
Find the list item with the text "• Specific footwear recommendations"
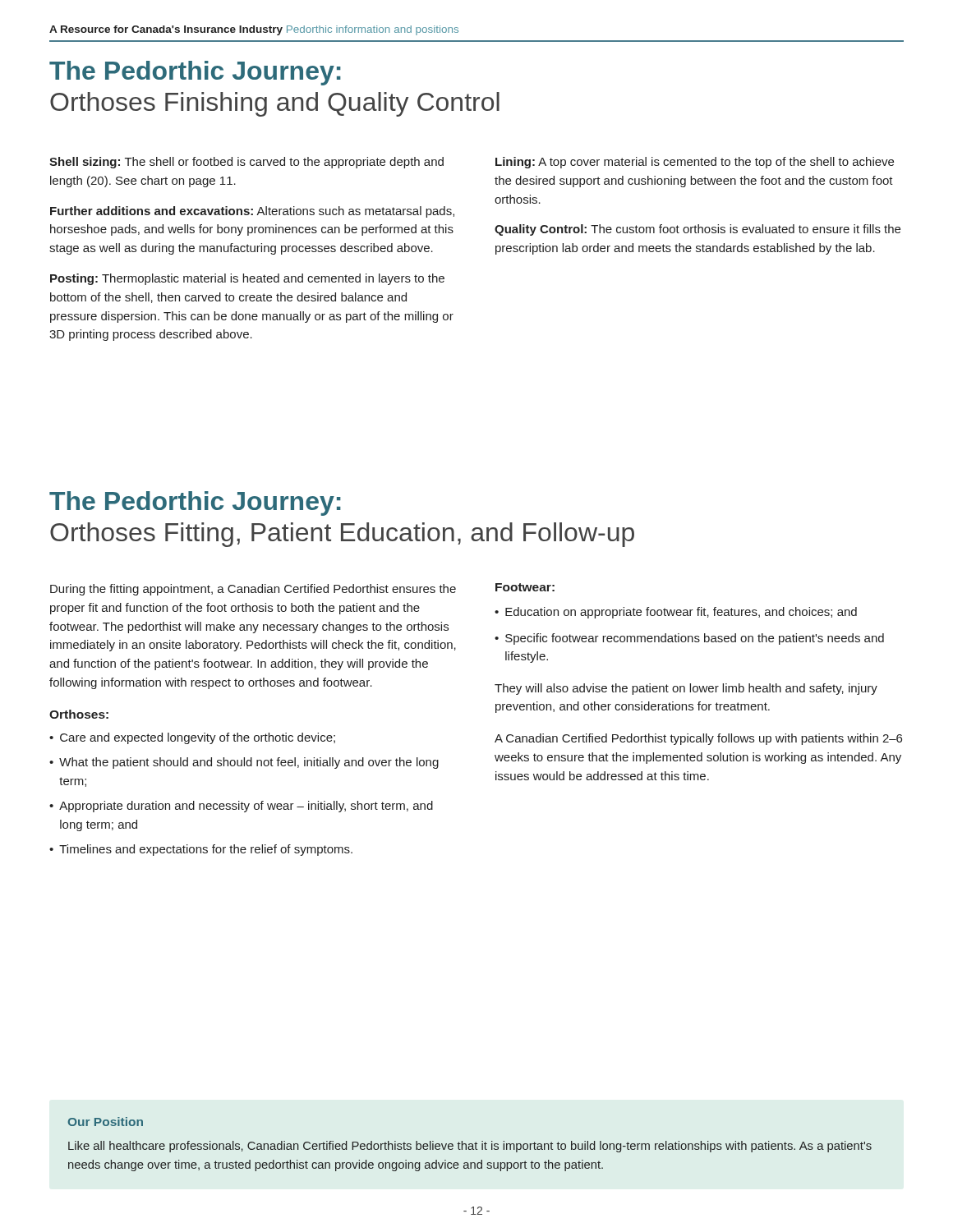(x=699, y=647)
